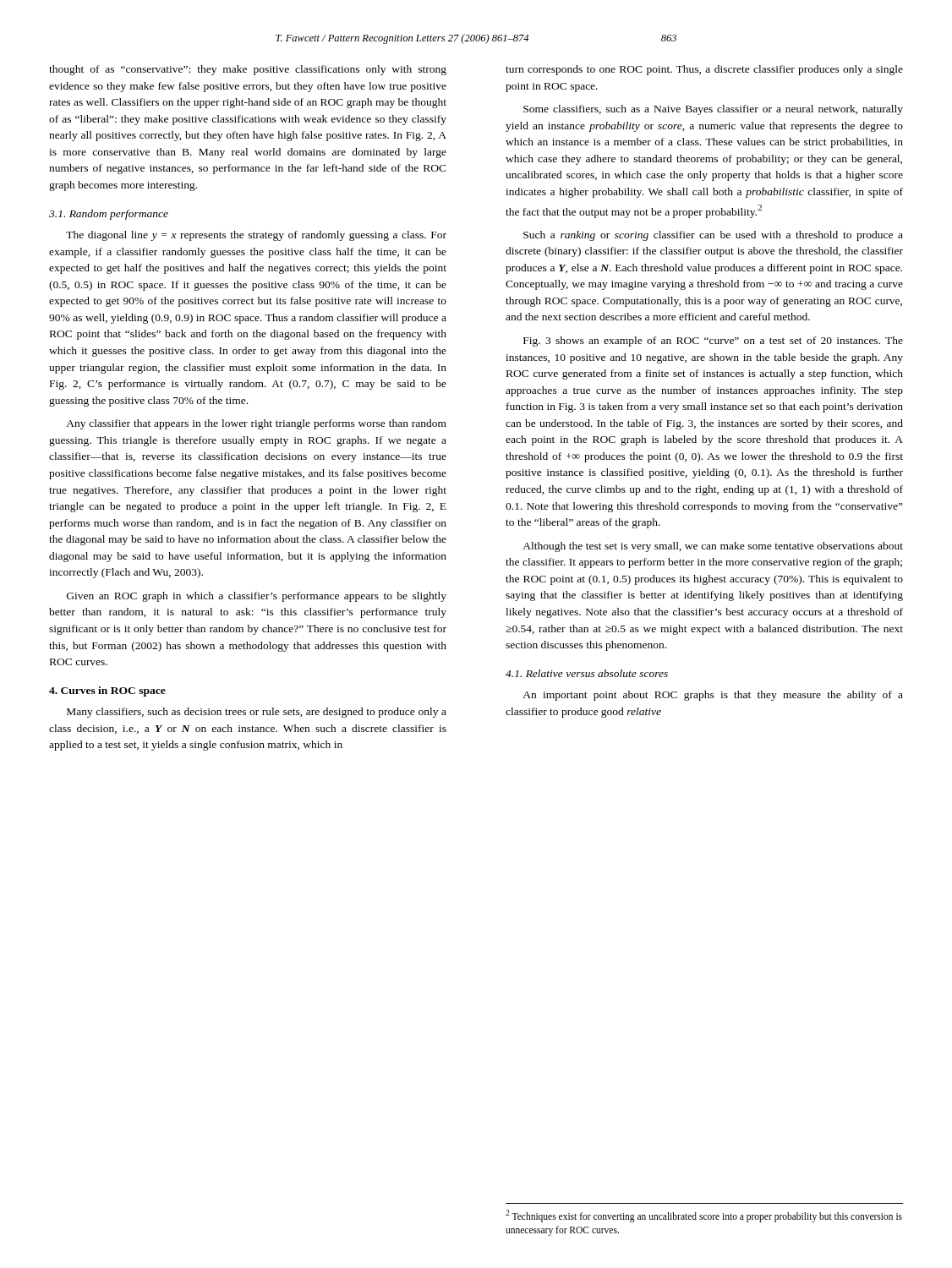
Task: Locate the block of text that opens with "thought of as “conservative”: they"
Action: (x=248, y=127)
